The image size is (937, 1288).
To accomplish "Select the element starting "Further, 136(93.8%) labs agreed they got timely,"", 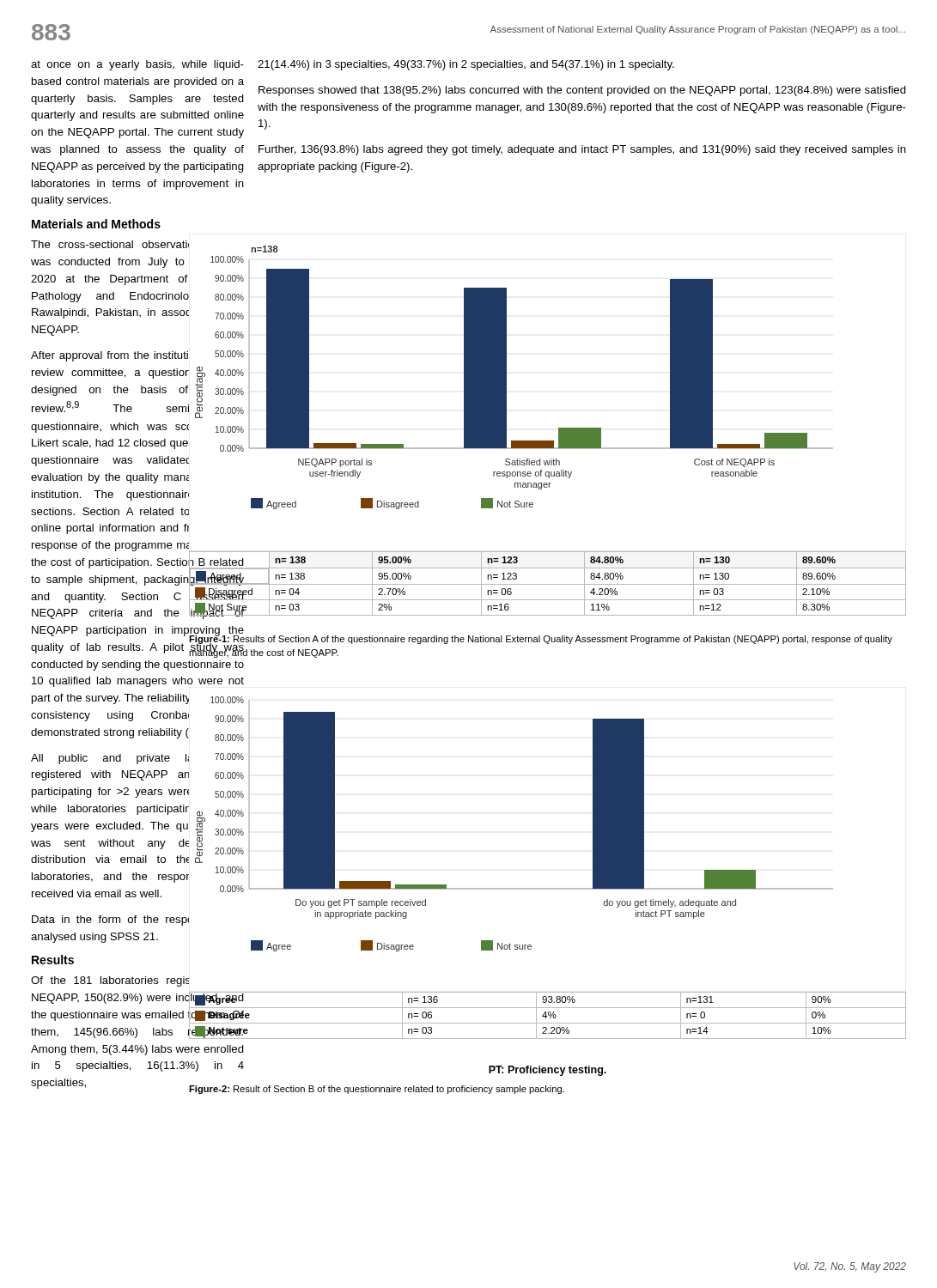I will tap(582, 158).
